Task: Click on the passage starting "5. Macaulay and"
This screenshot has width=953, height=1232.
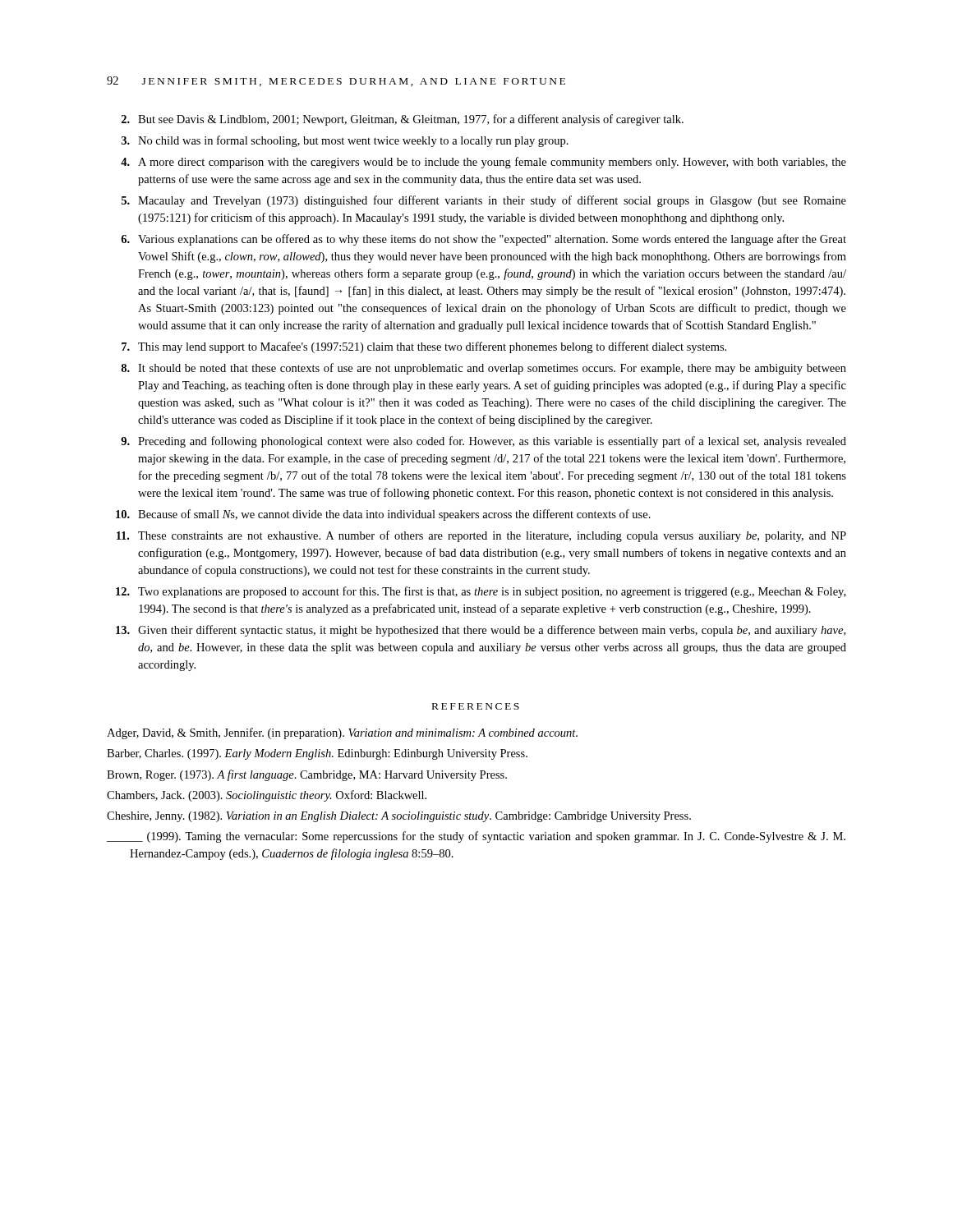Action: [476, 210]
